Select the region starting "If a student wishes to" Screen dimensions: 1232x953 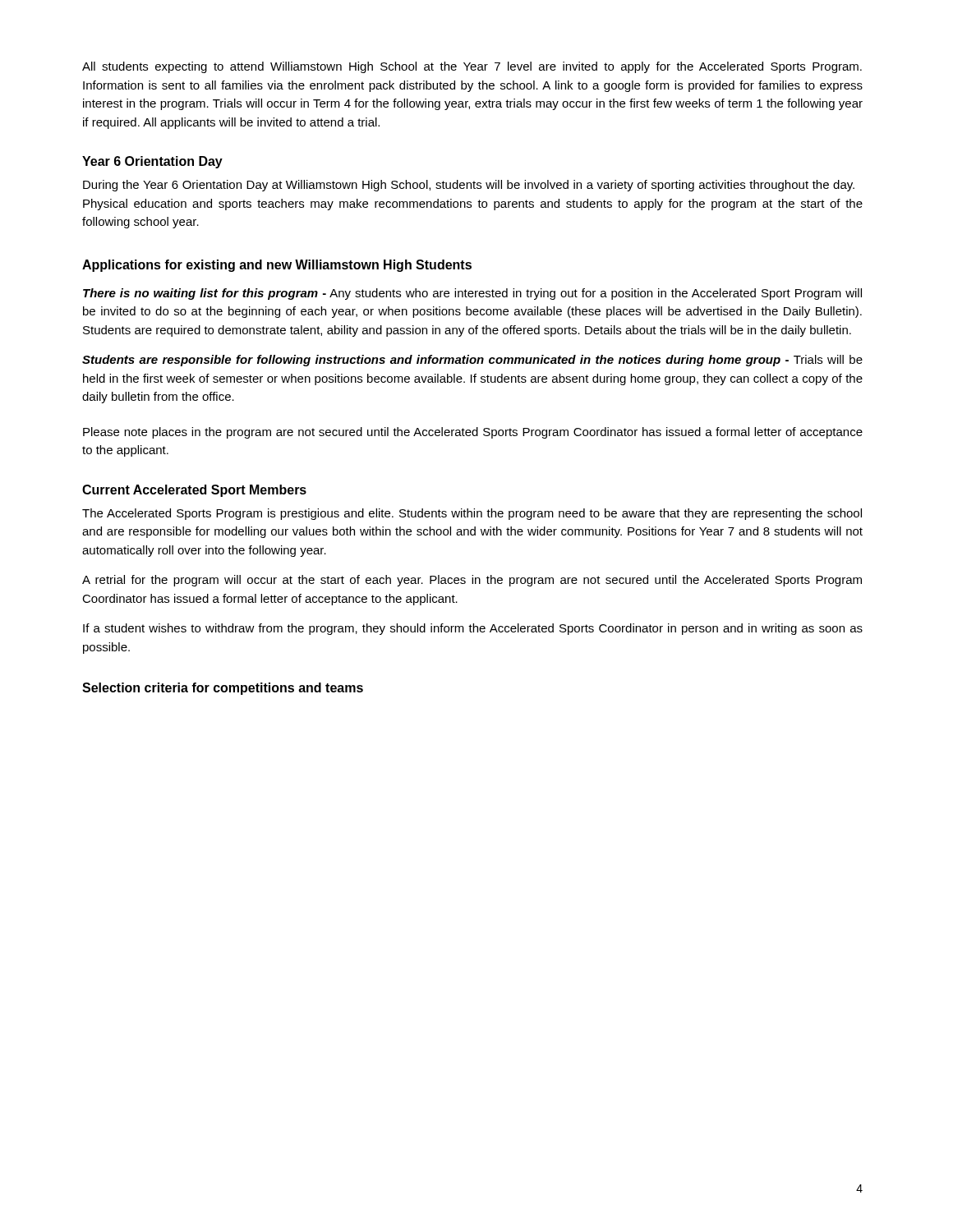pos(472,637)
